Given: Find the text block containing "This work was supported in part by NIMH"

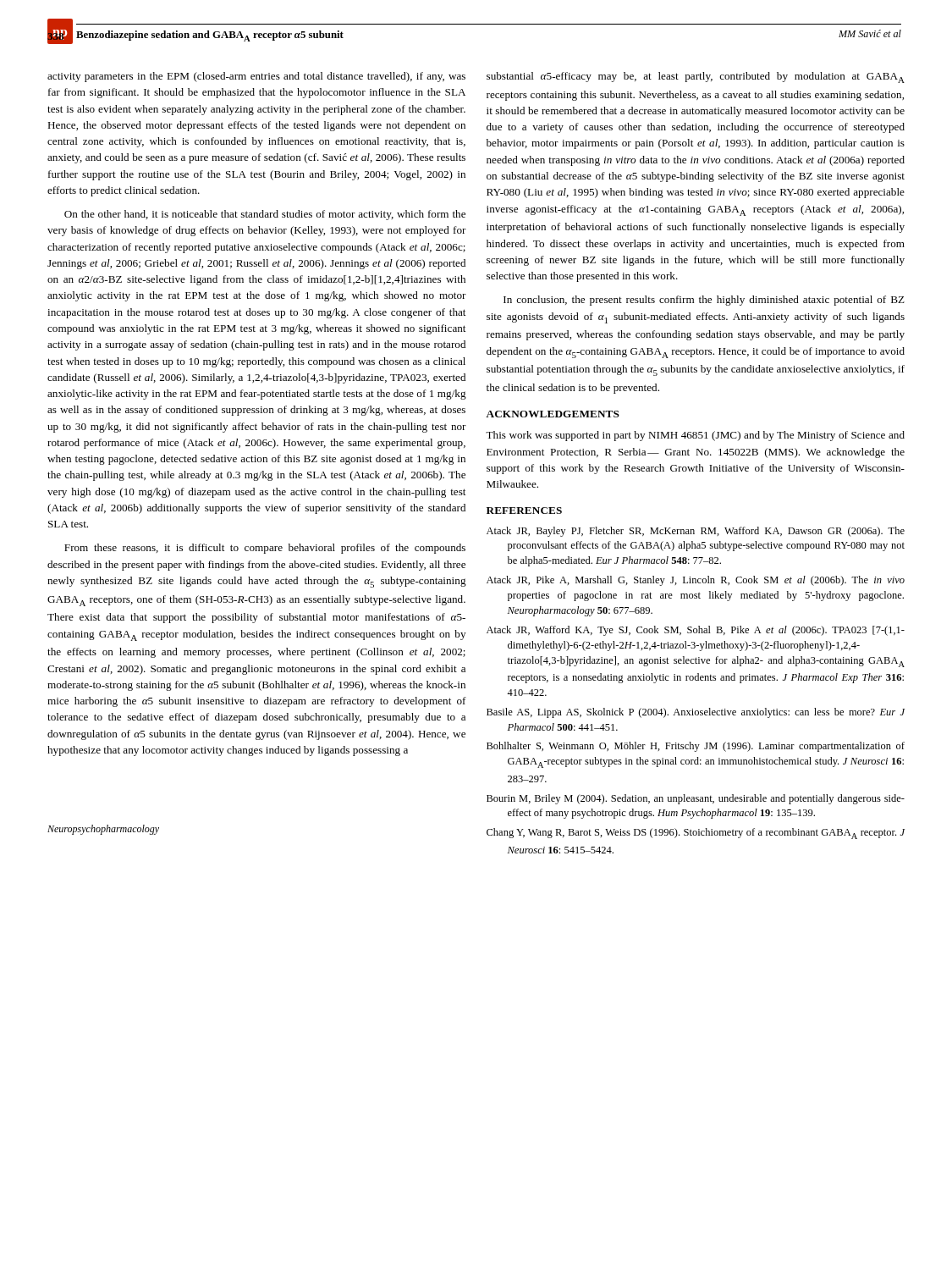Looking at the screenshot, I should coord(695,460).
